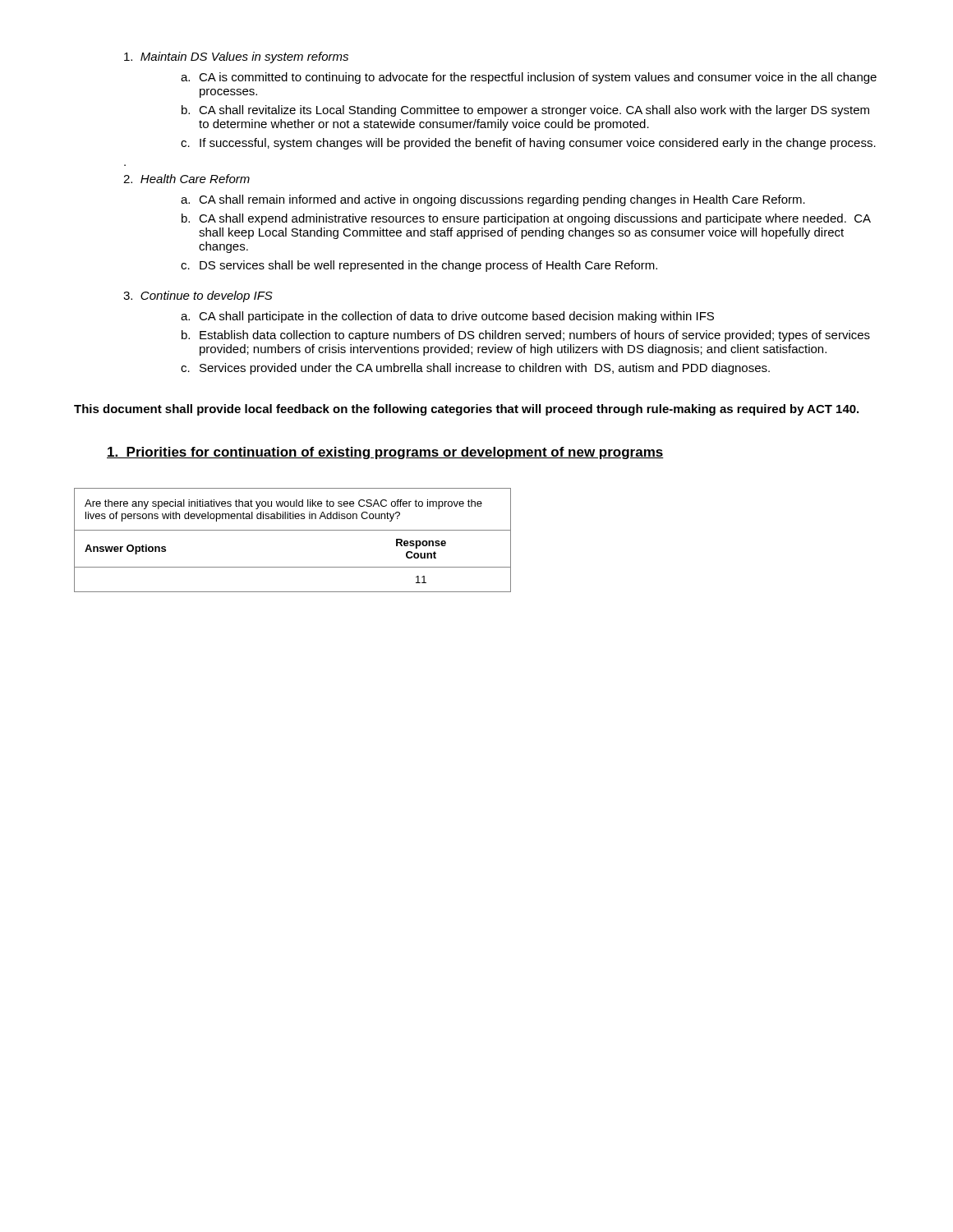Screen dimensions: 1232x953
Task: Select the block starting "Maintain DS Values in"
Action: click(x=236, y=56)
